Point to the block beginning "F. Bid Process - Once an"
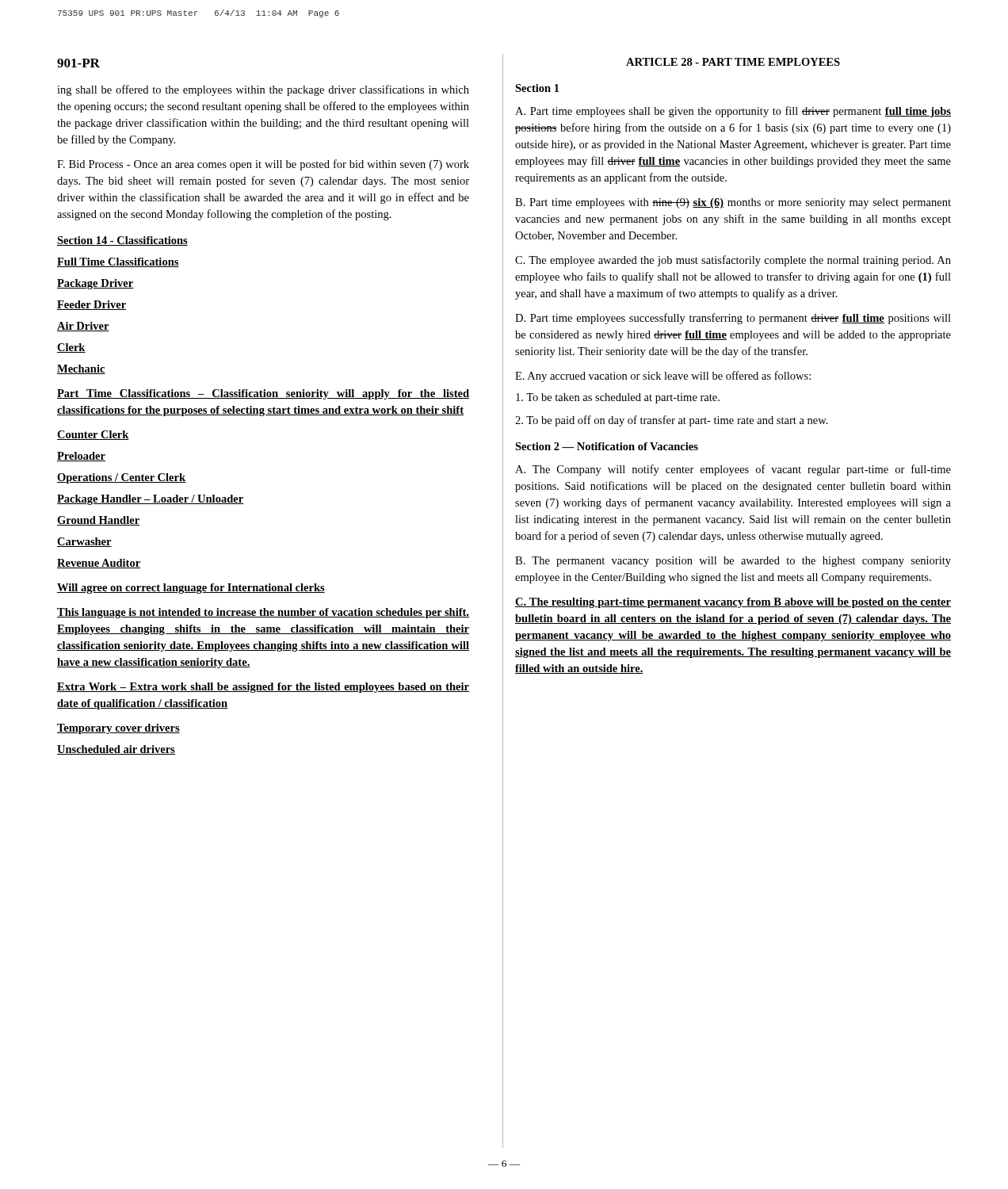 tap(263, 189)
